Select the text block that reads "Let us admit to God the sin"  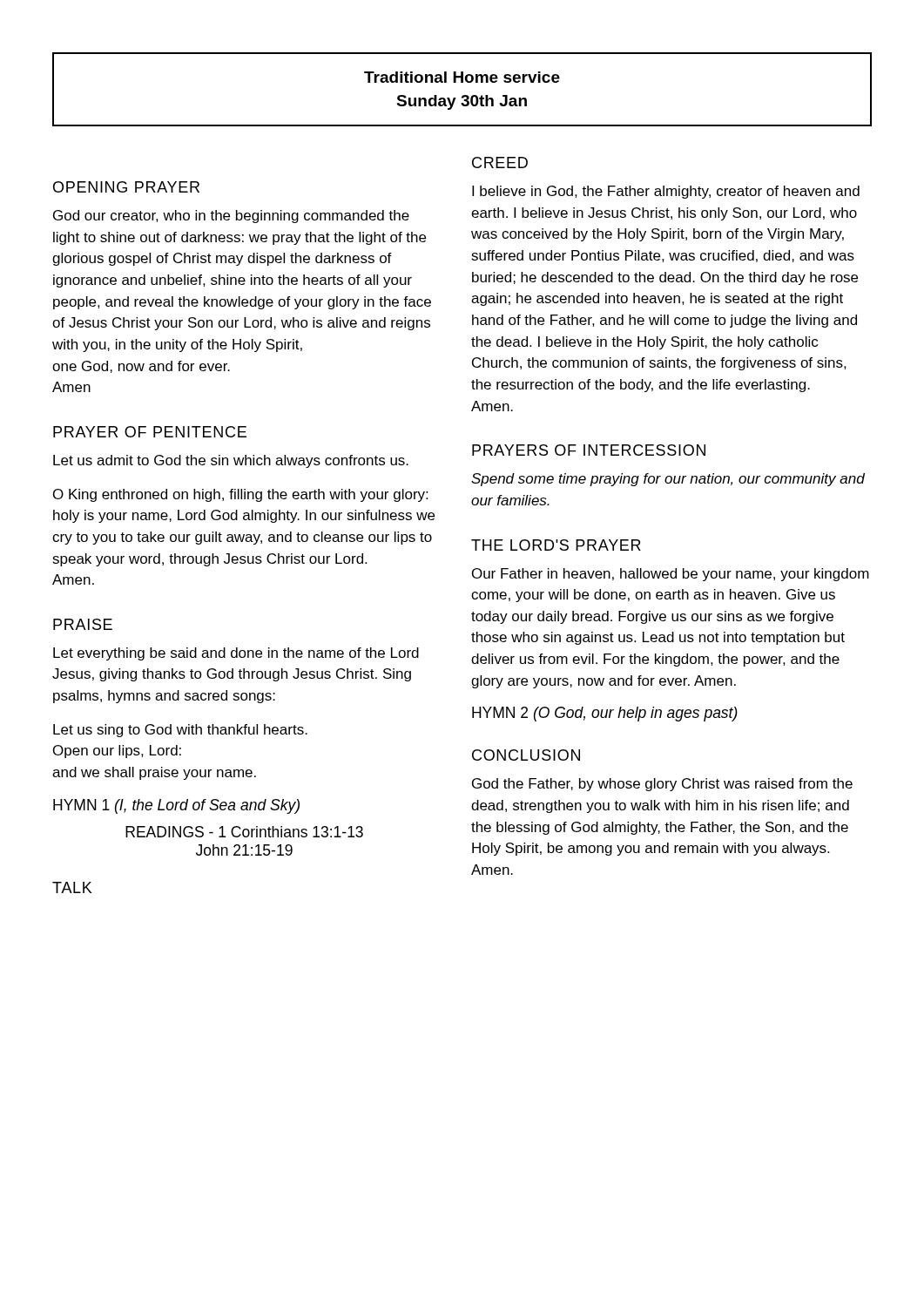[244, 461]
